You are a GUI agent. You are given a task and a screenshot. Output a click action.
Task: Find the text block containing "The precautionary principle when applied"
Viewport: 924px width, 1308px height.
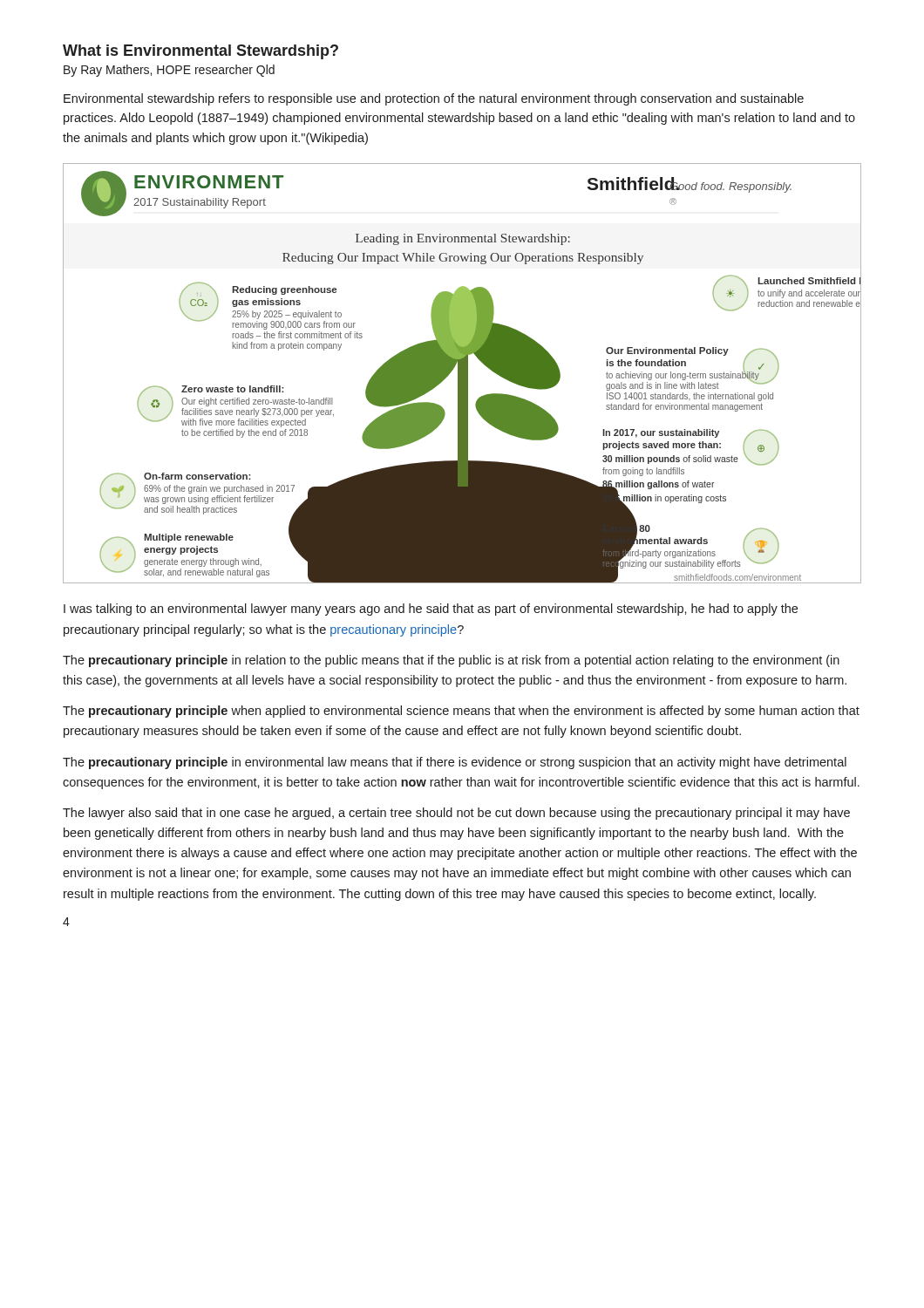click(x=461, y=721)
